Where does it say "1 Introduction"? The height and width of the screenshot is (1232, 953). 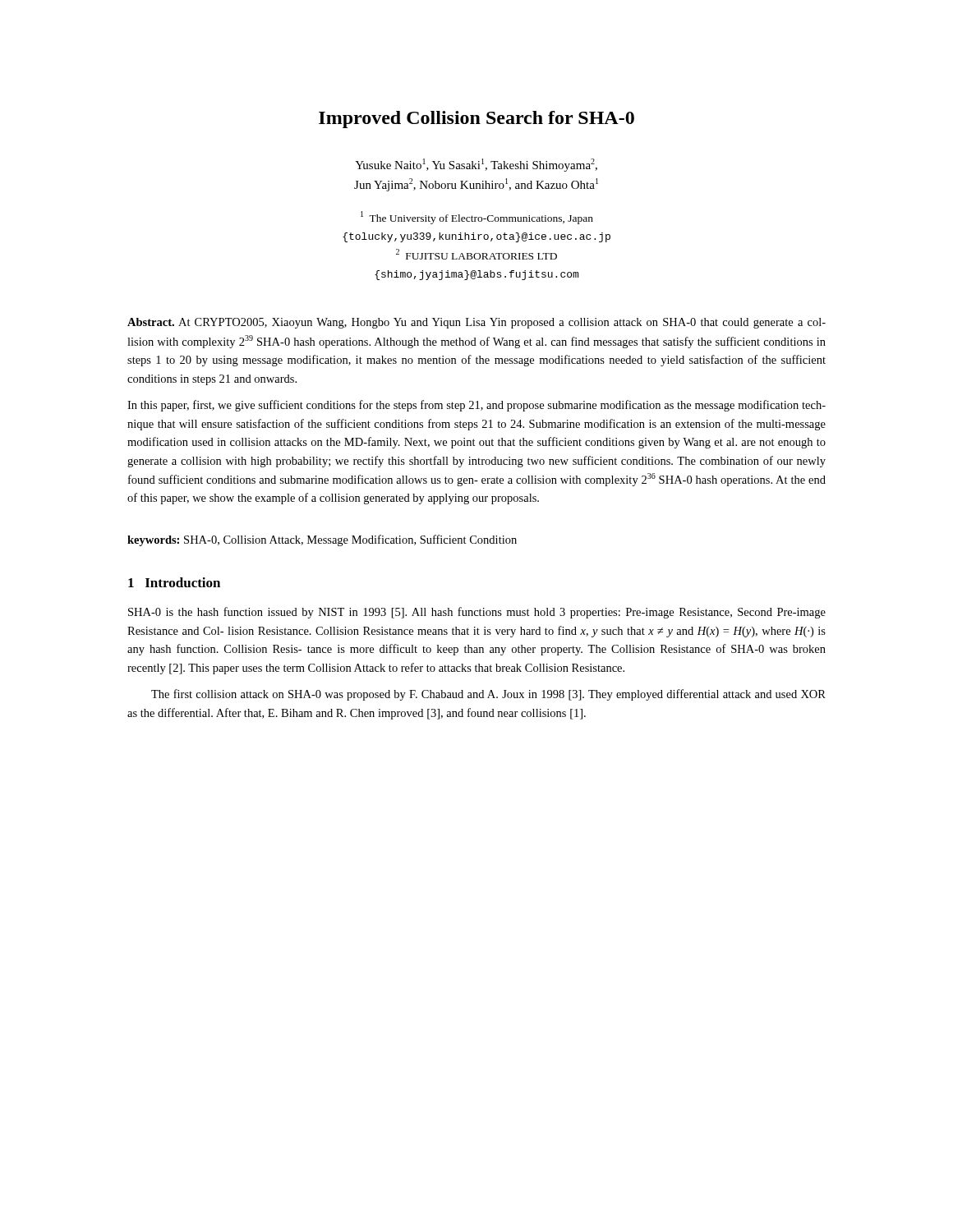click(174, 583)
